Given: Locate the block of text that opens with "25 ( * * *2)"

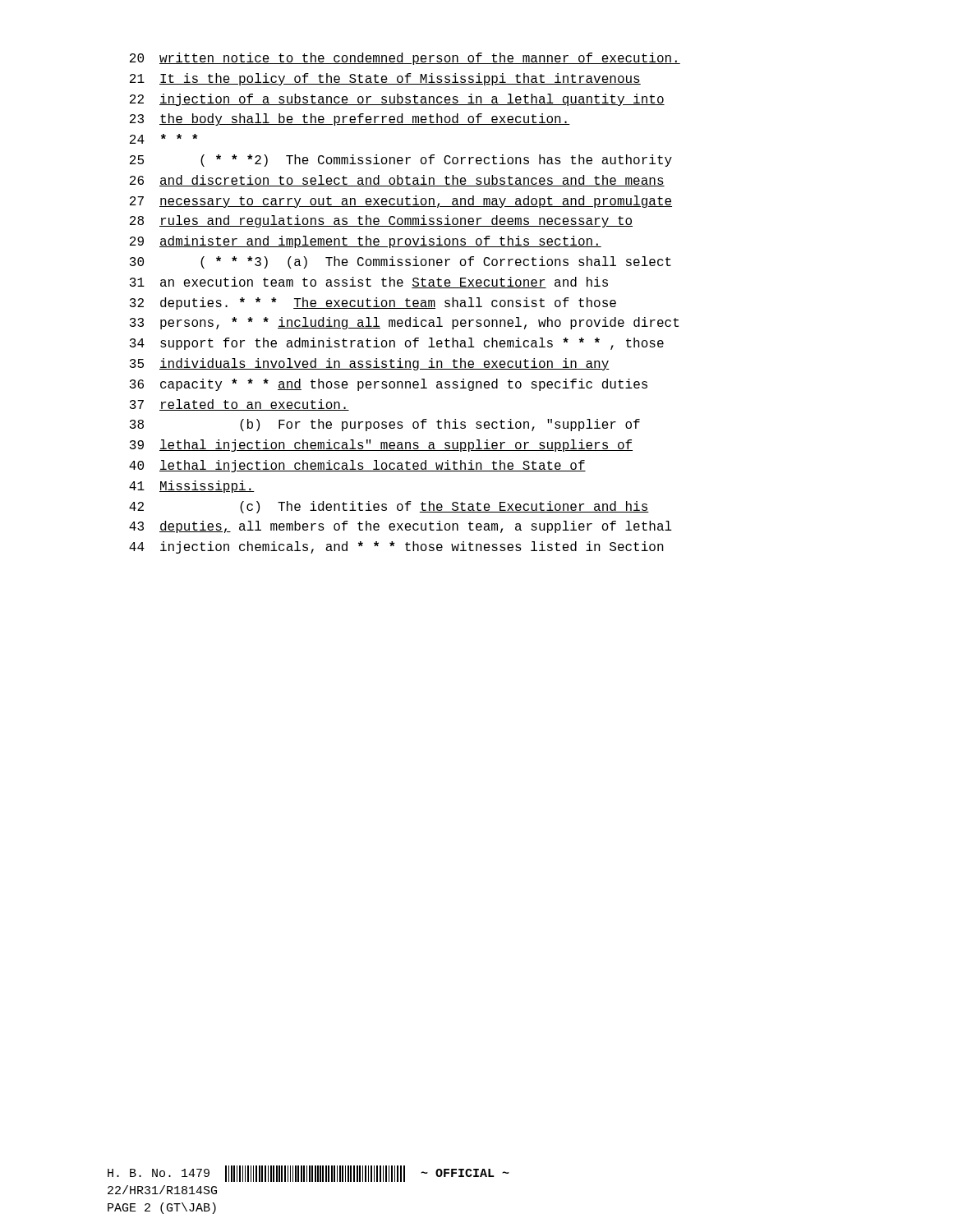Looking at the screenshot, I should (x=389, y=161).
